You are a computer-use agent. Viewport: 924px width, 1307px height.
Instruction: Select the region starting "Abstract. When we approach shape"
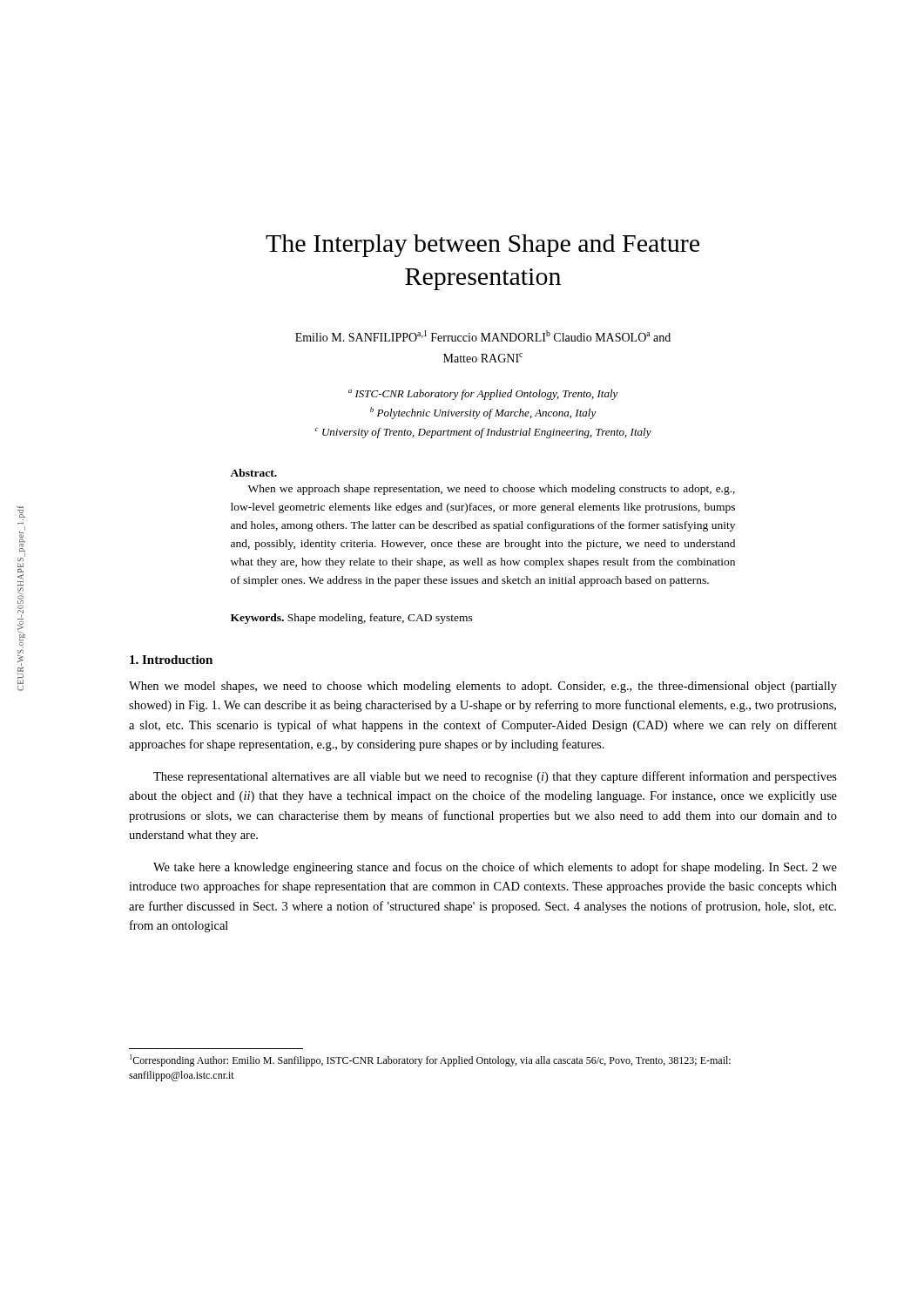[483, 528]
